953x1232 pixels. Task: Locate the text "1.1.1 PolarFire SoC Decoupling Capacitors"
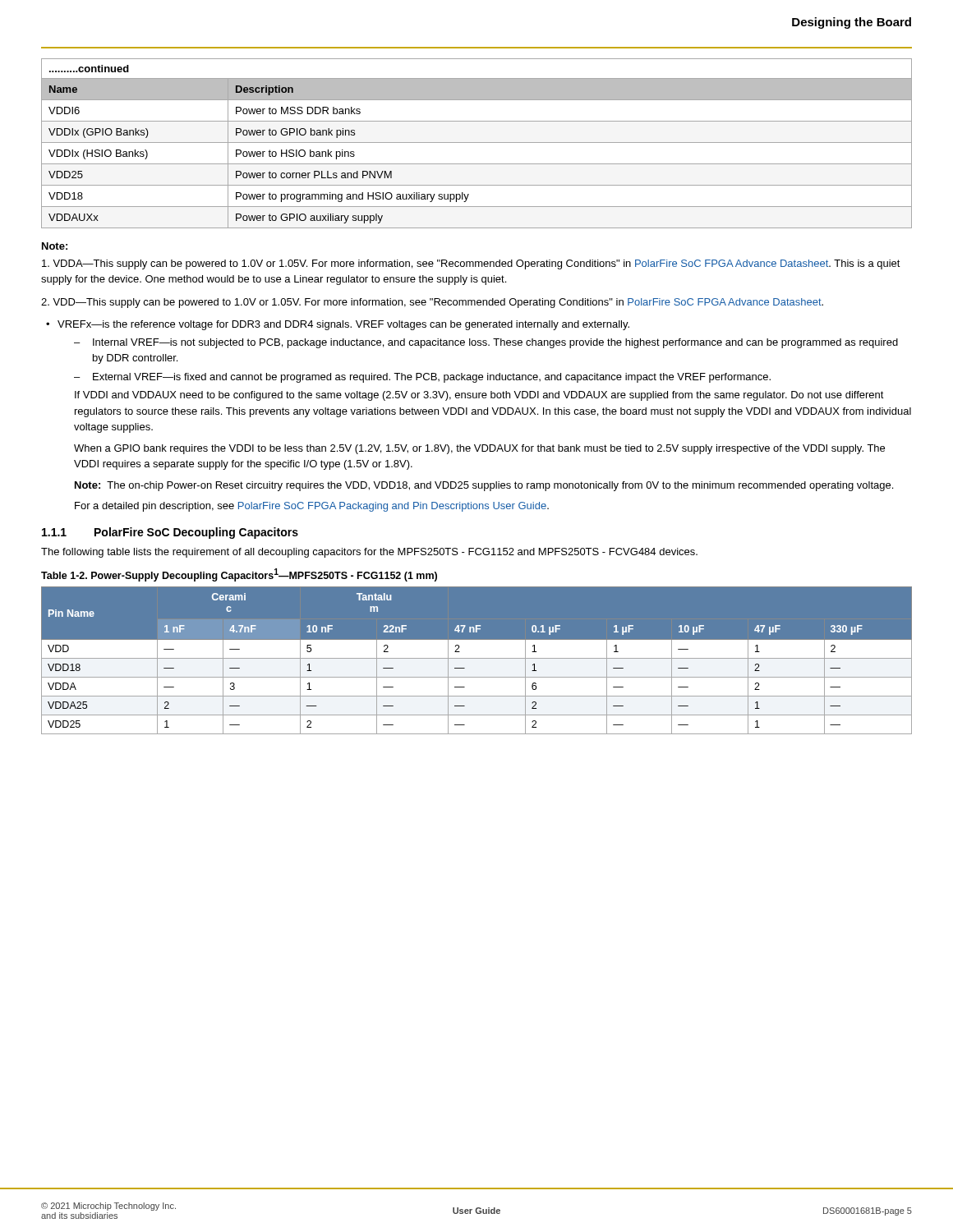170,532
